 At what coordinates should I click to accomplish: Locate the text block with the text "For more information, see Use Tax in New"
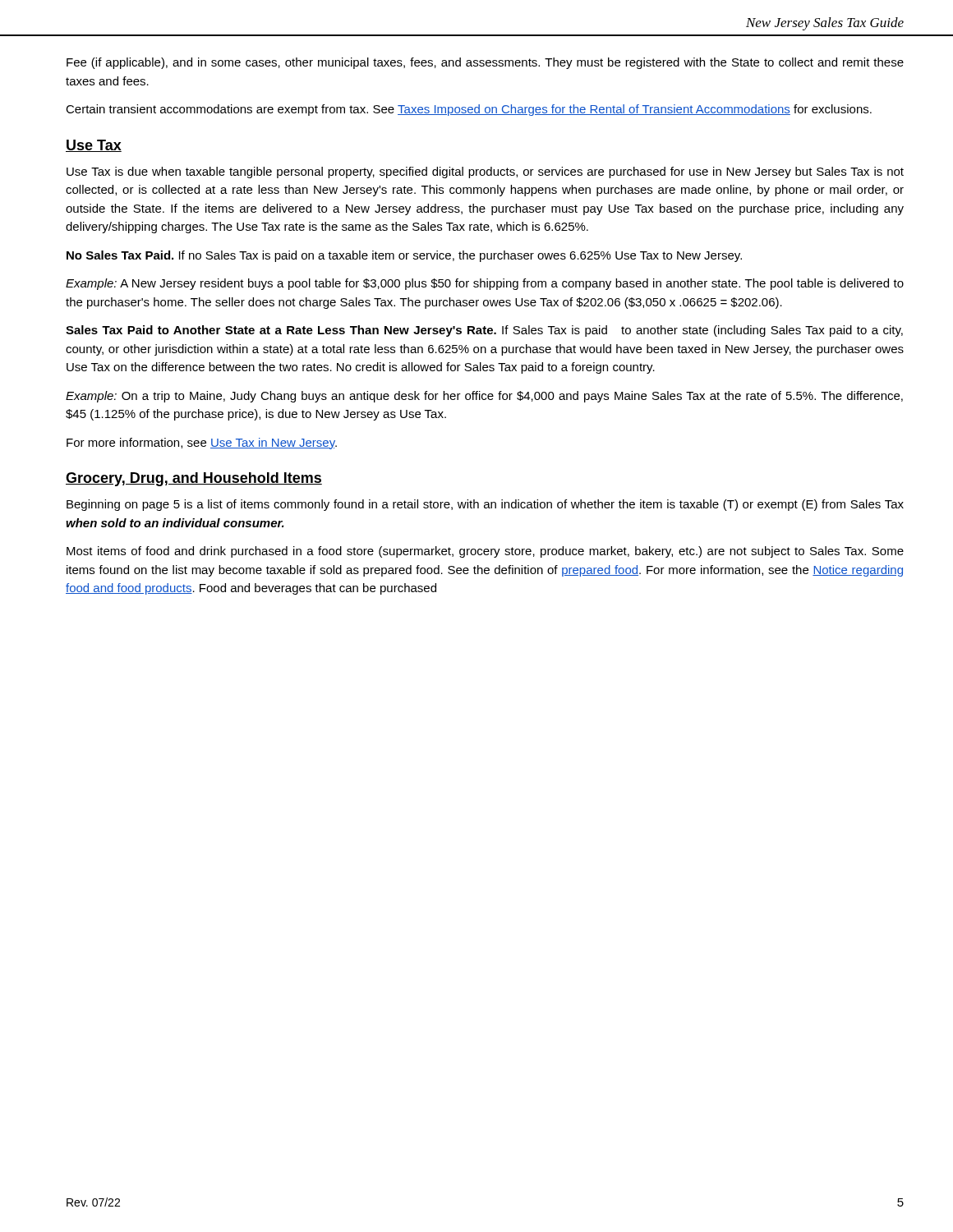(202, 442)
